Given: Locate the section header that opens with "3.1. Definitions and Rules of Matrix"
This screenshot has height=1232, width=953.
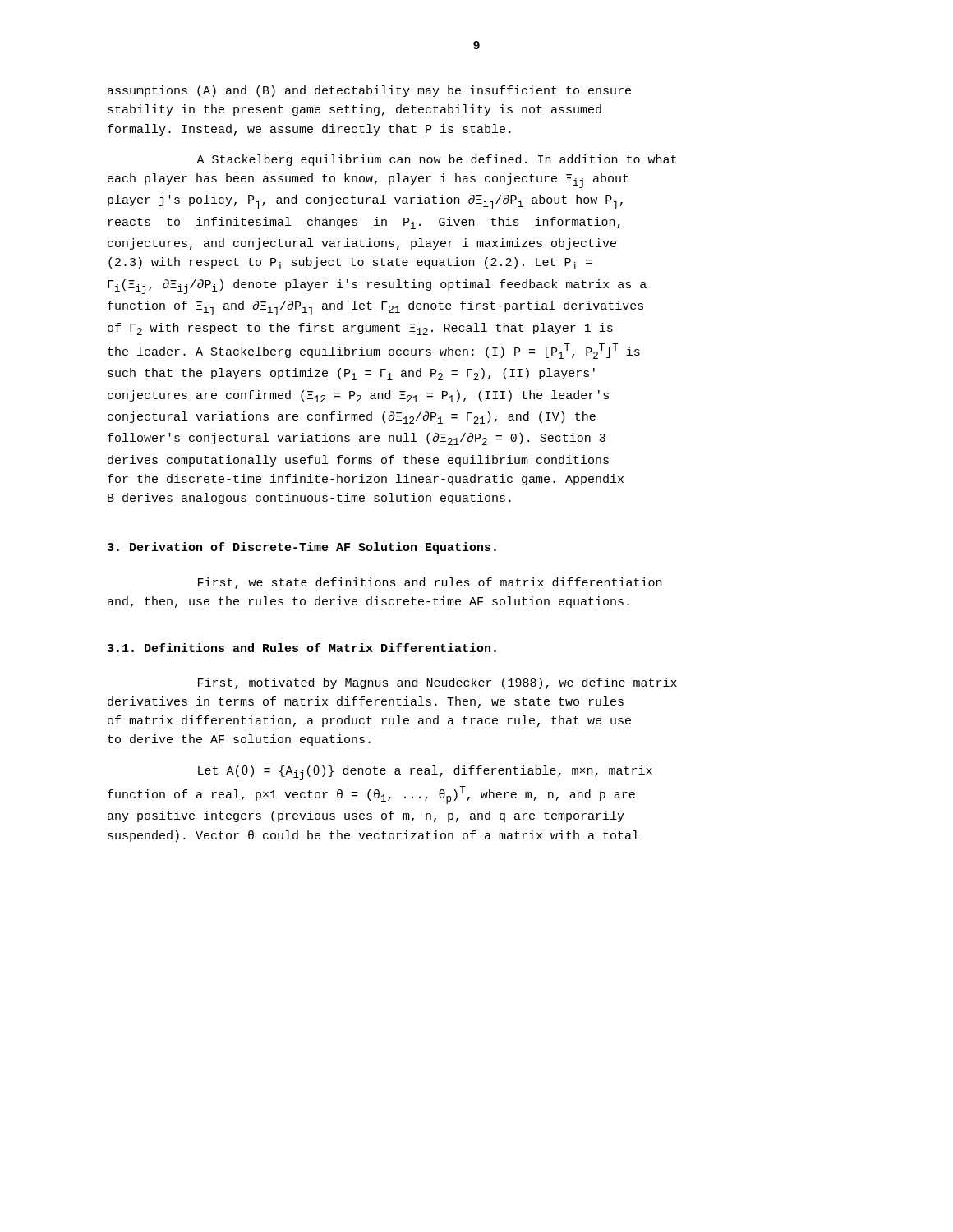Looking at the screenshot, I should [x=303, y=649].
